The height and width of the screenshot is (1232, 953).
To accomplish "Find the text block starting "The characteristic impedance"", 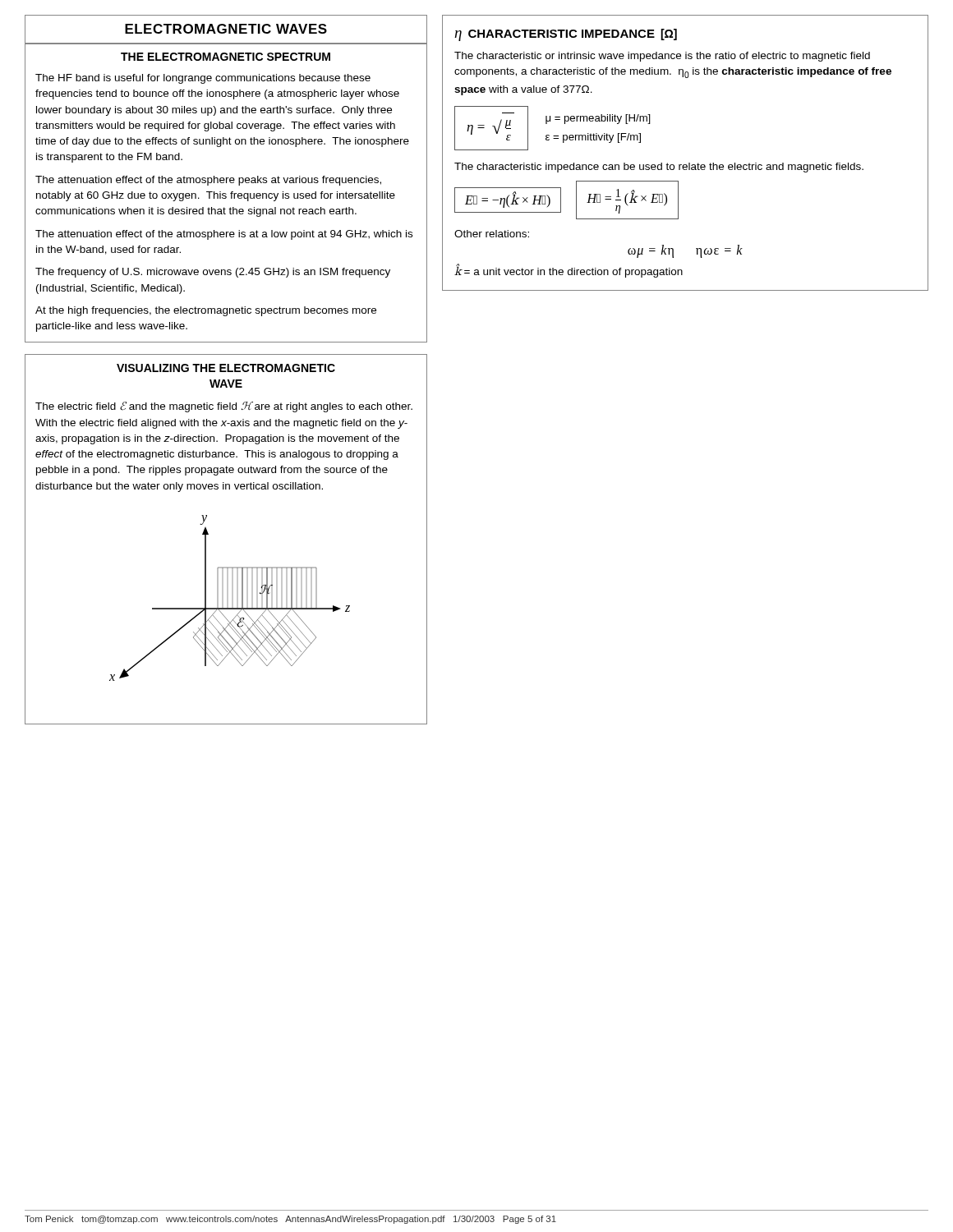I will (x=659, y=166).
